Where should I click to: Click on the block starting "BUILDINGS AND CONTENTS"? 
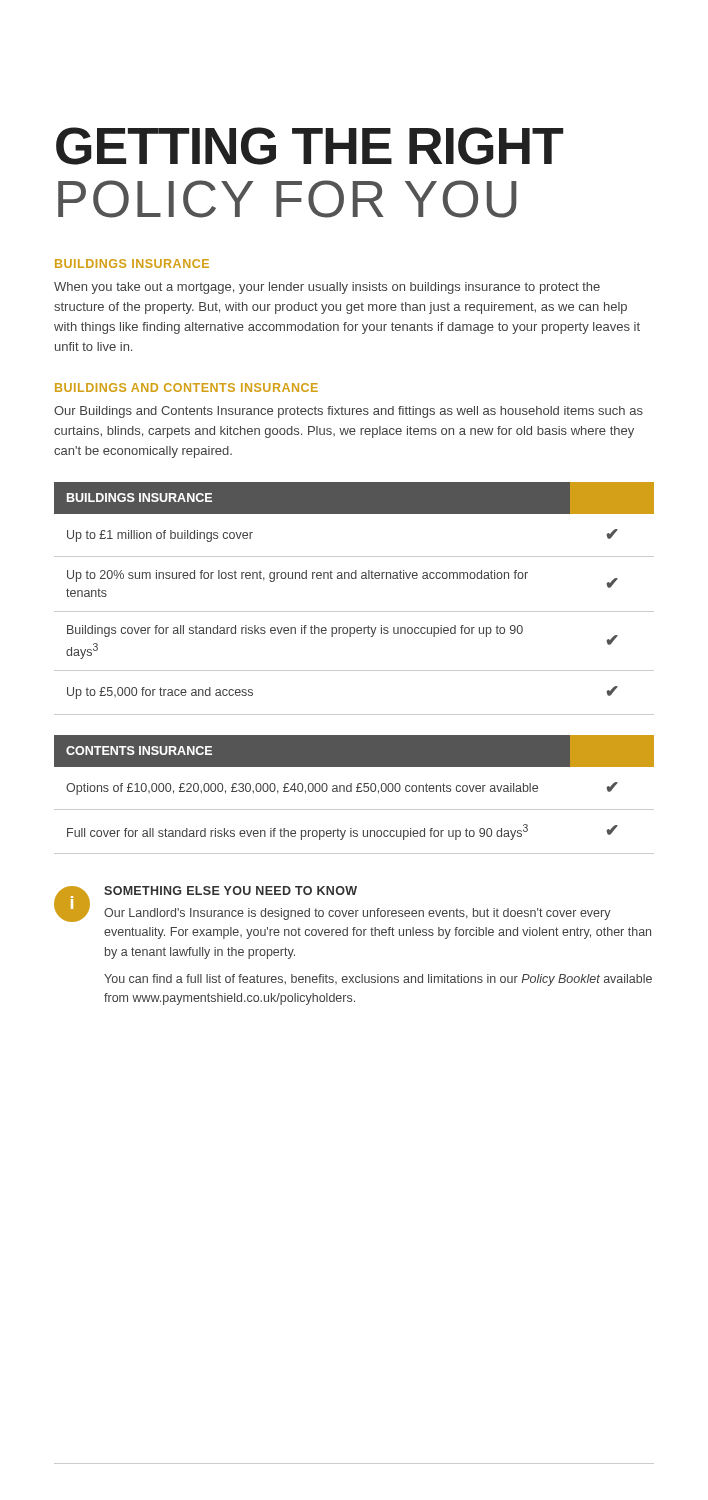pos(186,388)
